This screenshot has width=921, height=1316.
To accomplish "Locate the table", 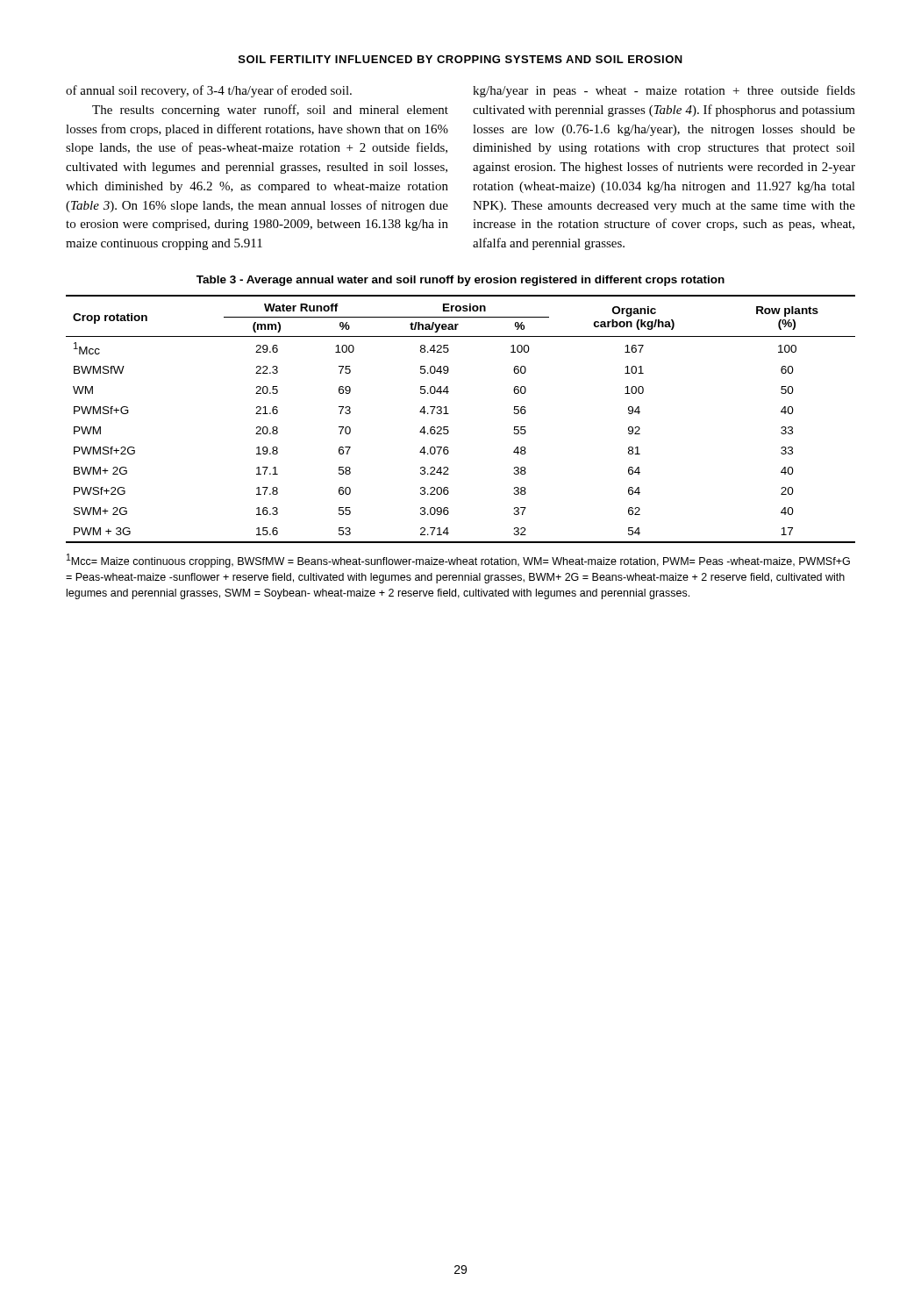I will pyautogui.click(x=460, y=419).
